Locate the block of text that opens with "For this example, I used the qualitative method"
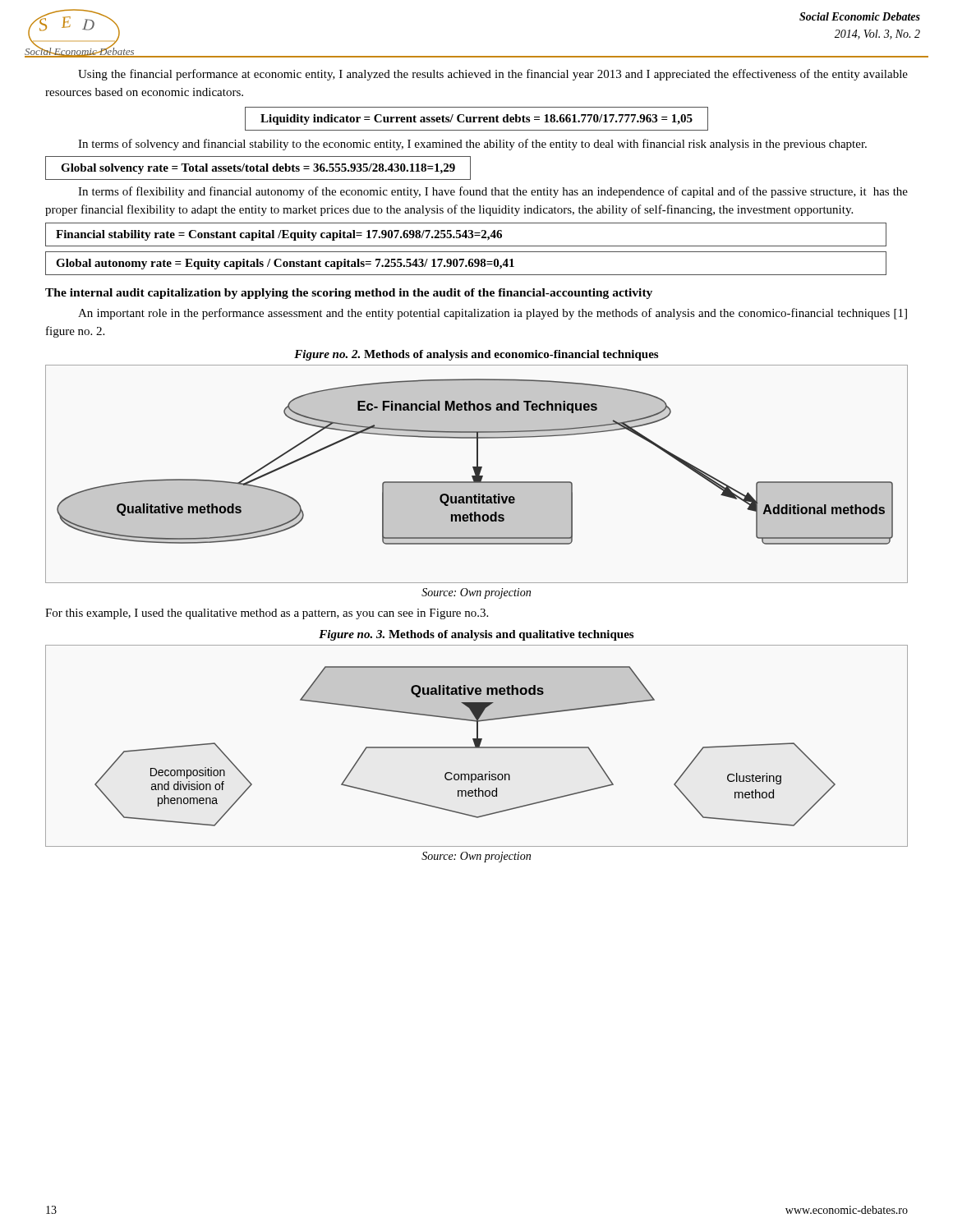 tap(267, 613)
